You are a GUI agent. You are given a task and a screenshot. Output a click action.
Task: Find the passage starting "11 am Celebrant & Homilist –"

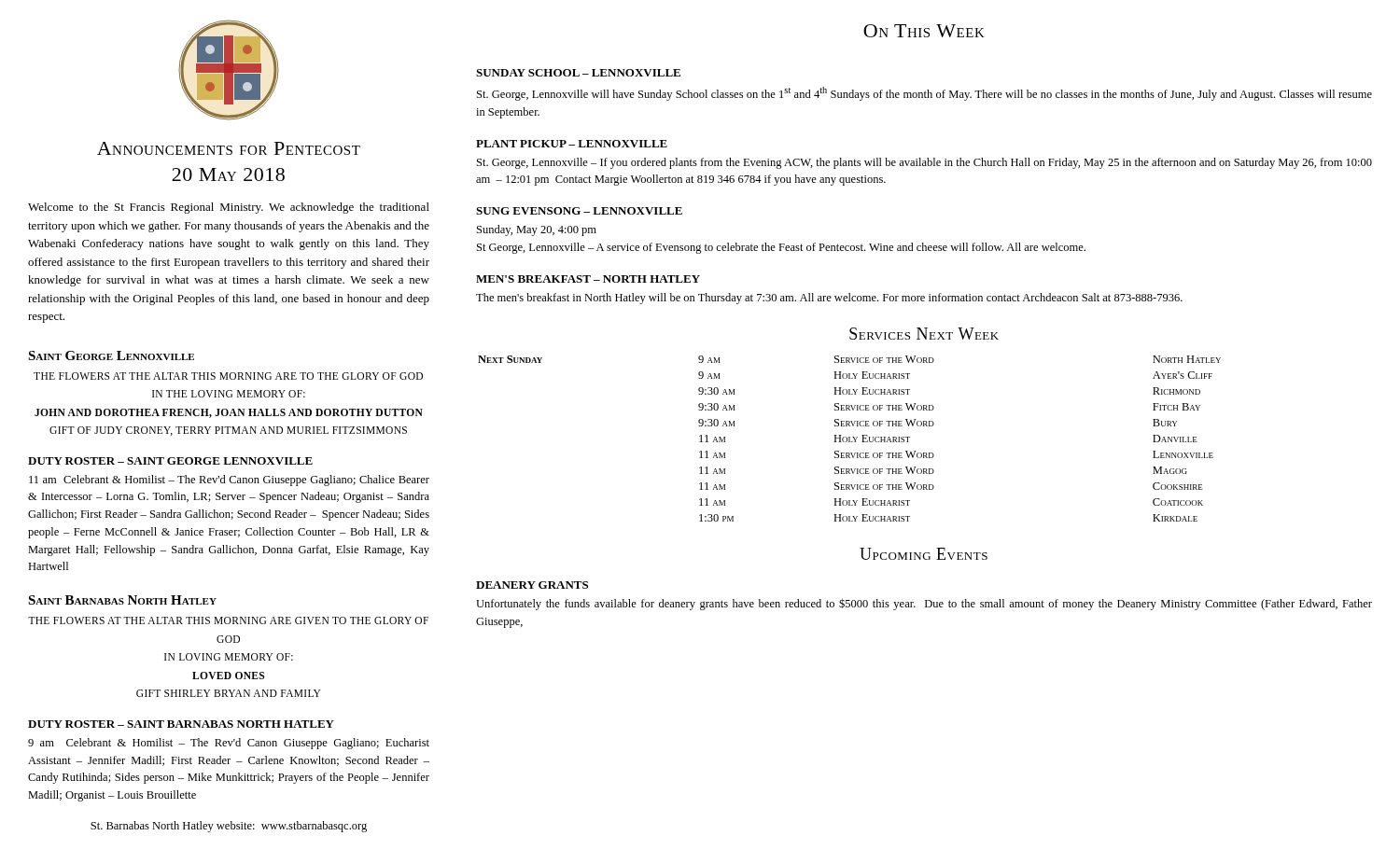tap(229, 523)
